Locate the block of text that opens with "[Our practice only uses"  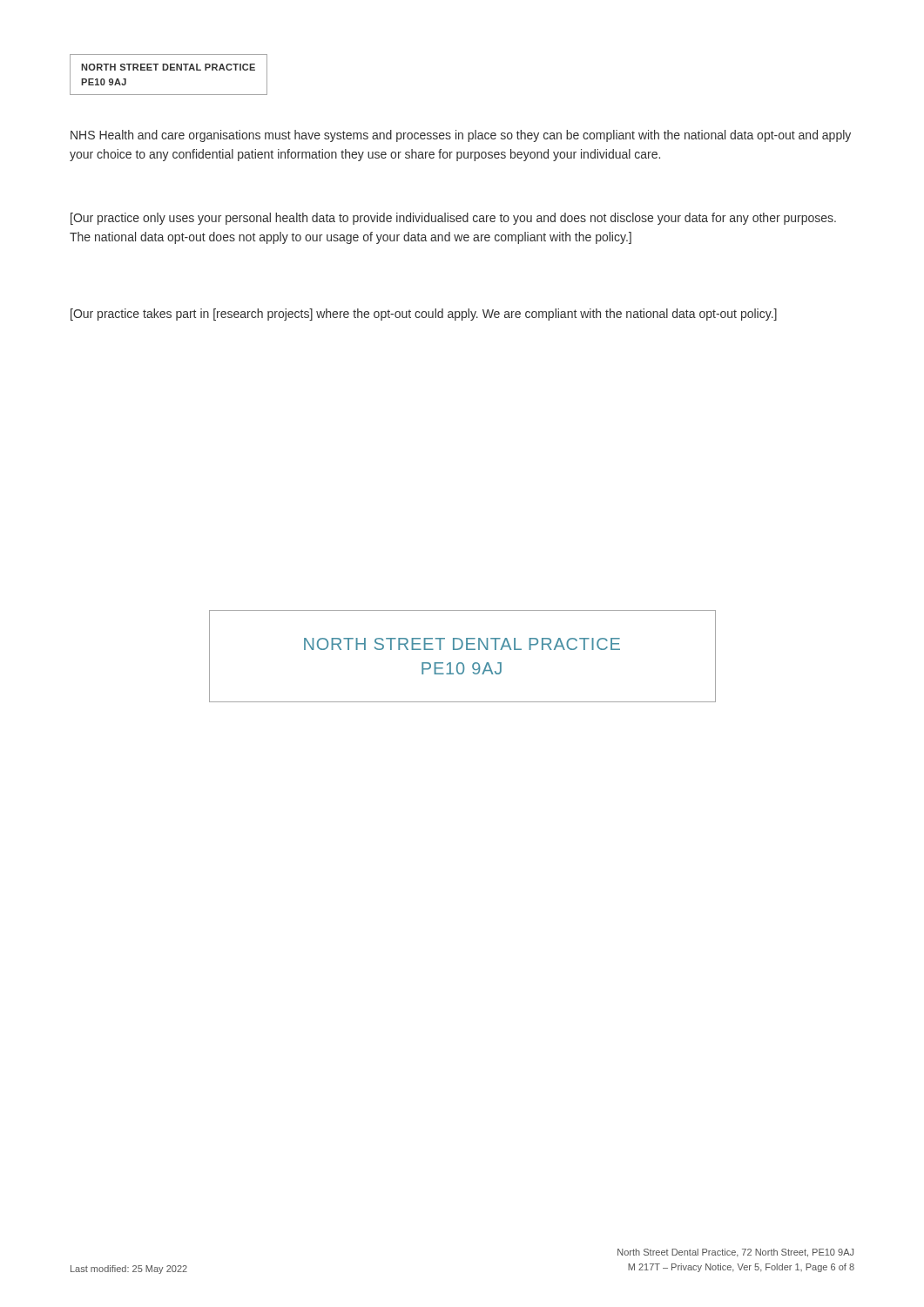pos(453,227)
